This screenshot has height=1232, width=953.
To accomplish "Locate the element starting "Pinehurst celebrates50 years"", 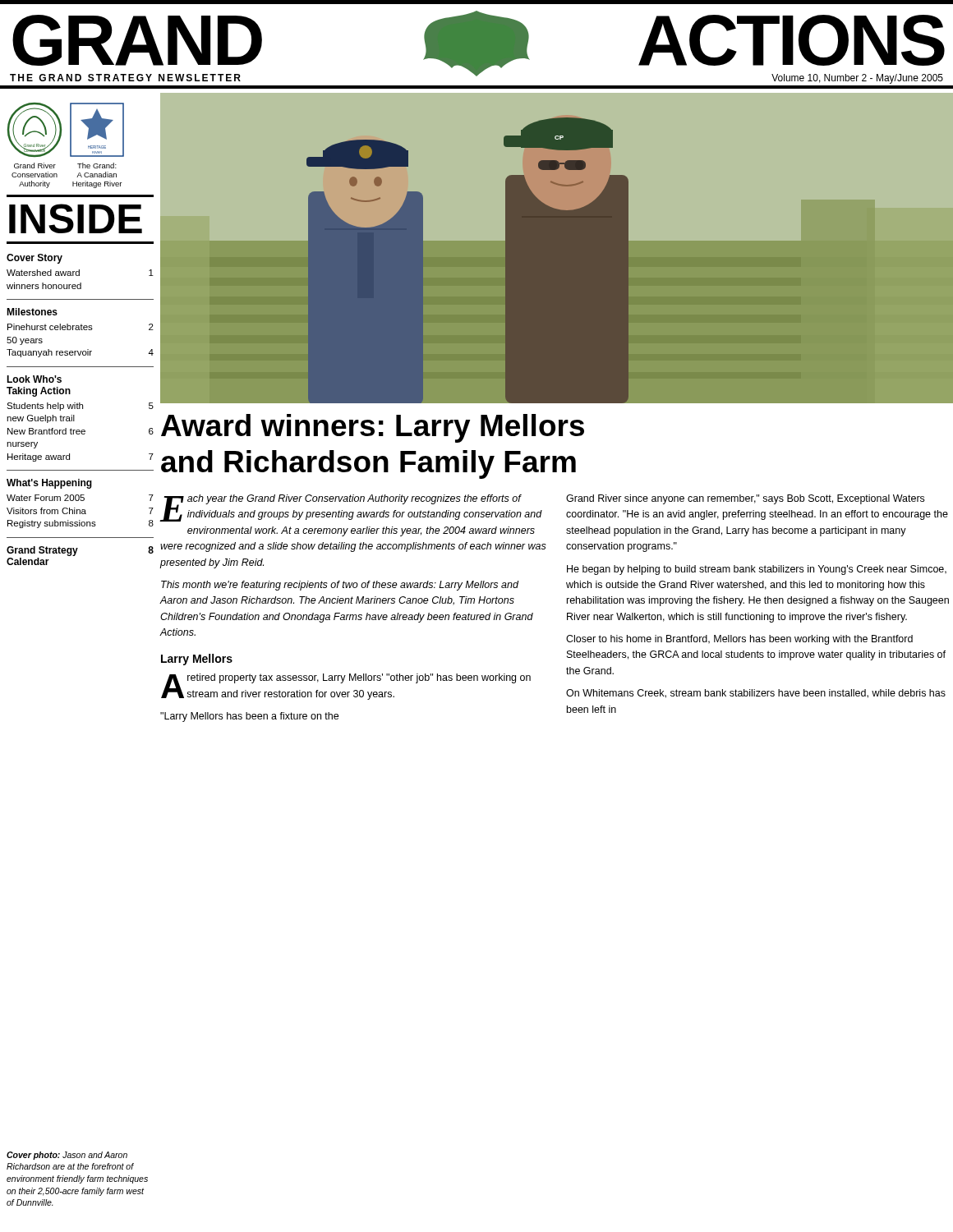I will tap(80, 334).
